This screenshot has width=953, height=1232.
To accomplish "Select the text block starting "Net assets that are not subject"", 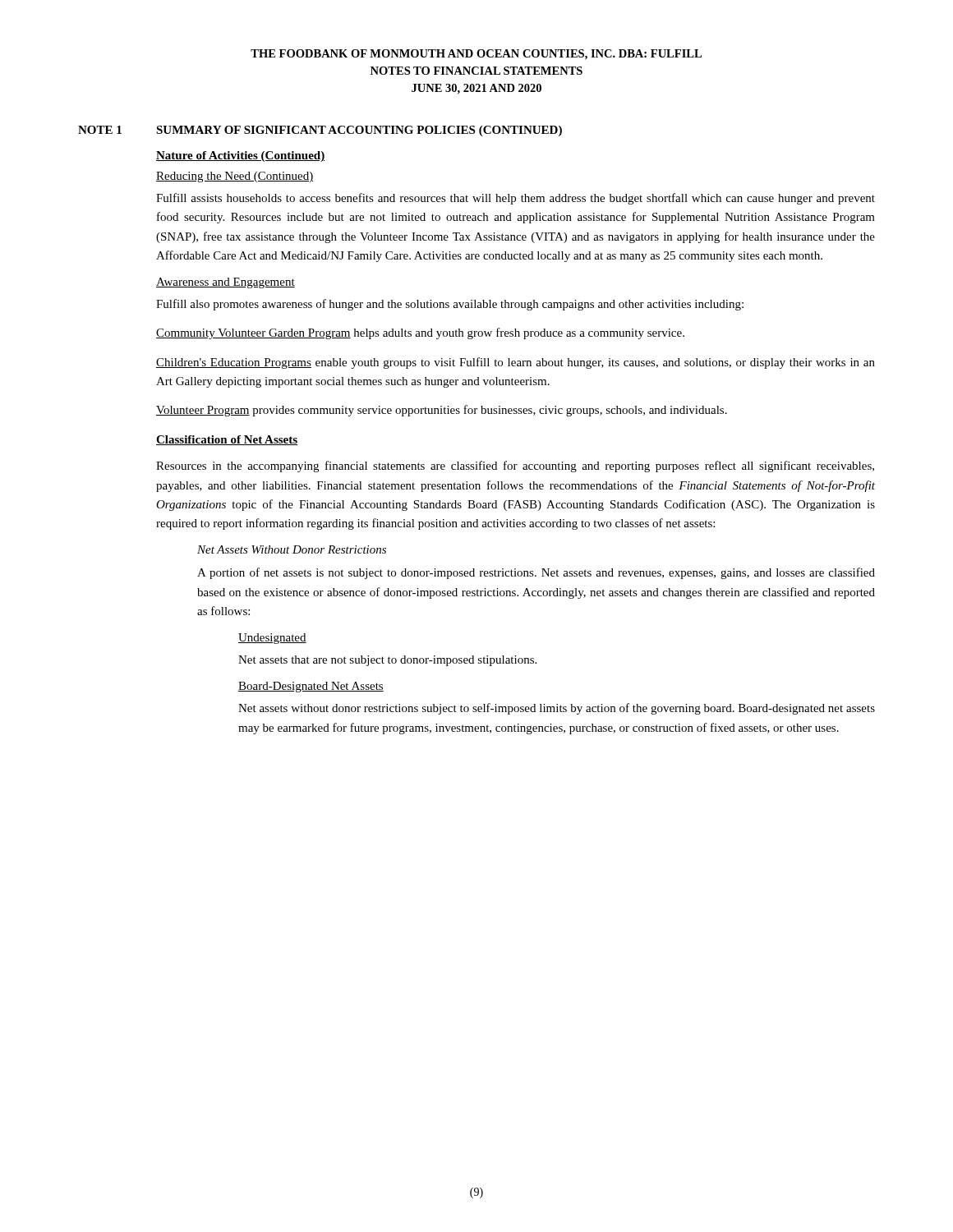I will click(388, 660).
